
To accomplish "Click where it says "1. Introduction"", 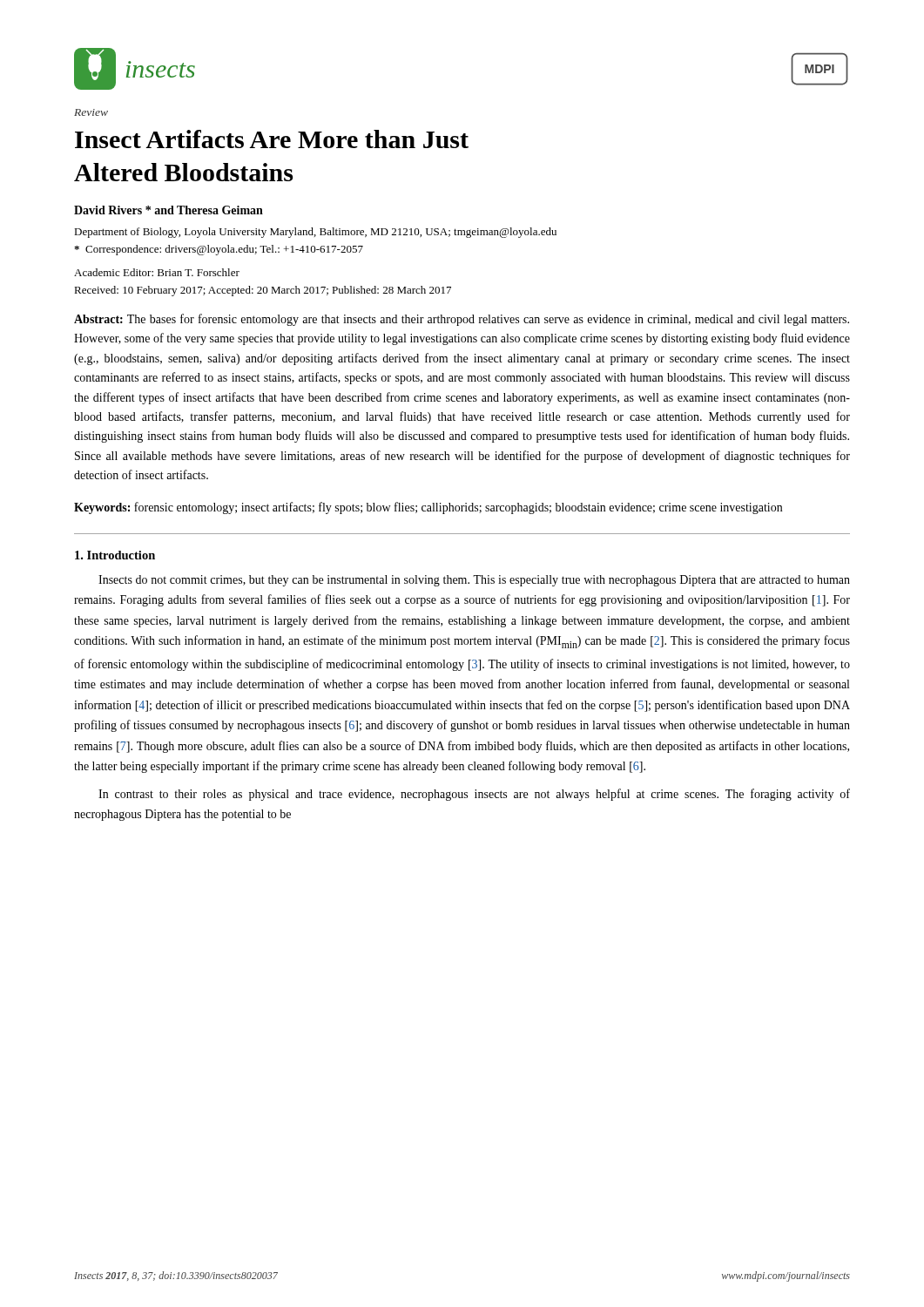I will pos(115,555).
